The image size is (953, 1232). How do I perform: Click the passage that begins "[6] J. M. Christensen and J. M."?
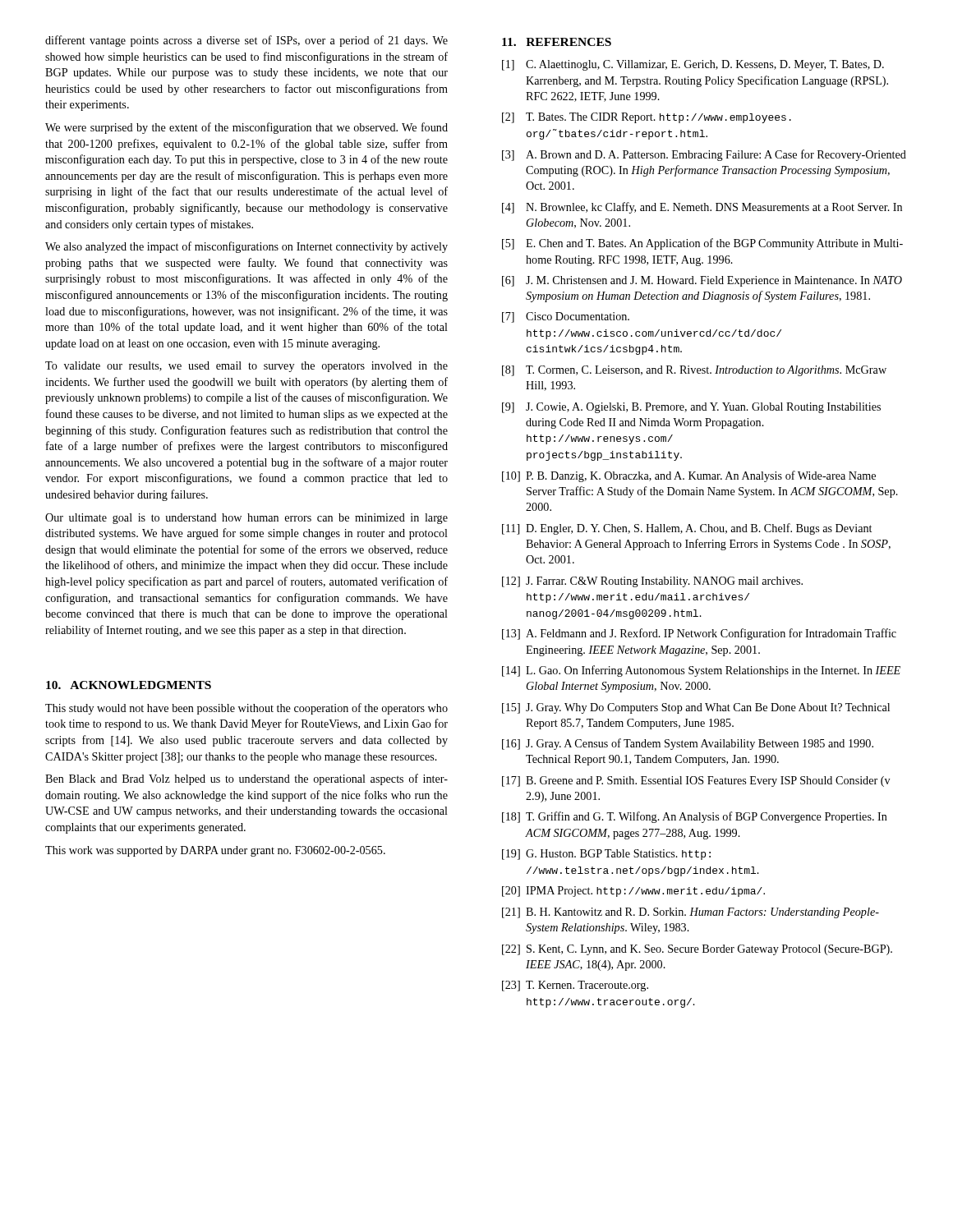click(705, 288)
